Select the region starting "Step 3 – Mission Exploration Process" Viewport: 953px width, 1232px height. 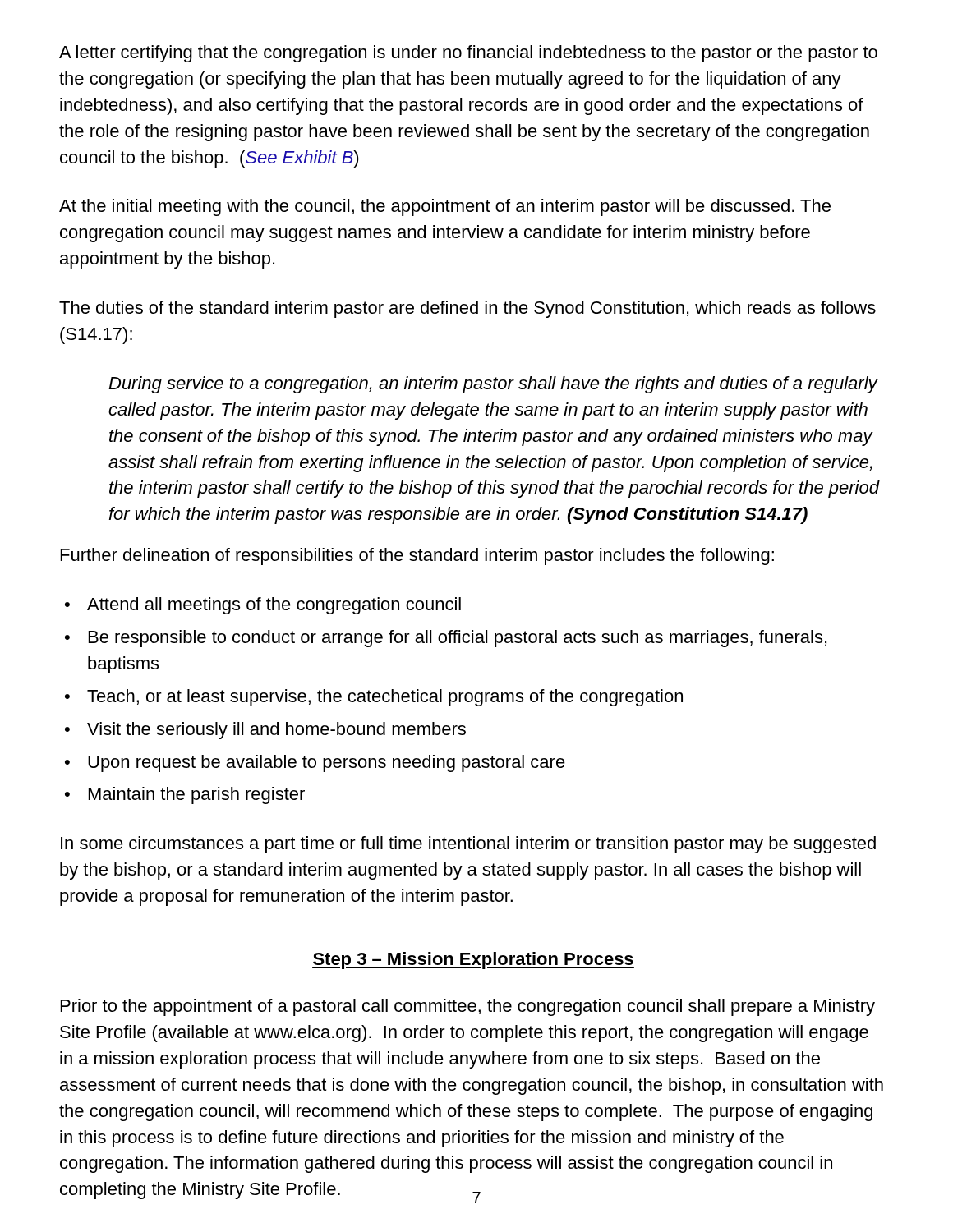473,959
